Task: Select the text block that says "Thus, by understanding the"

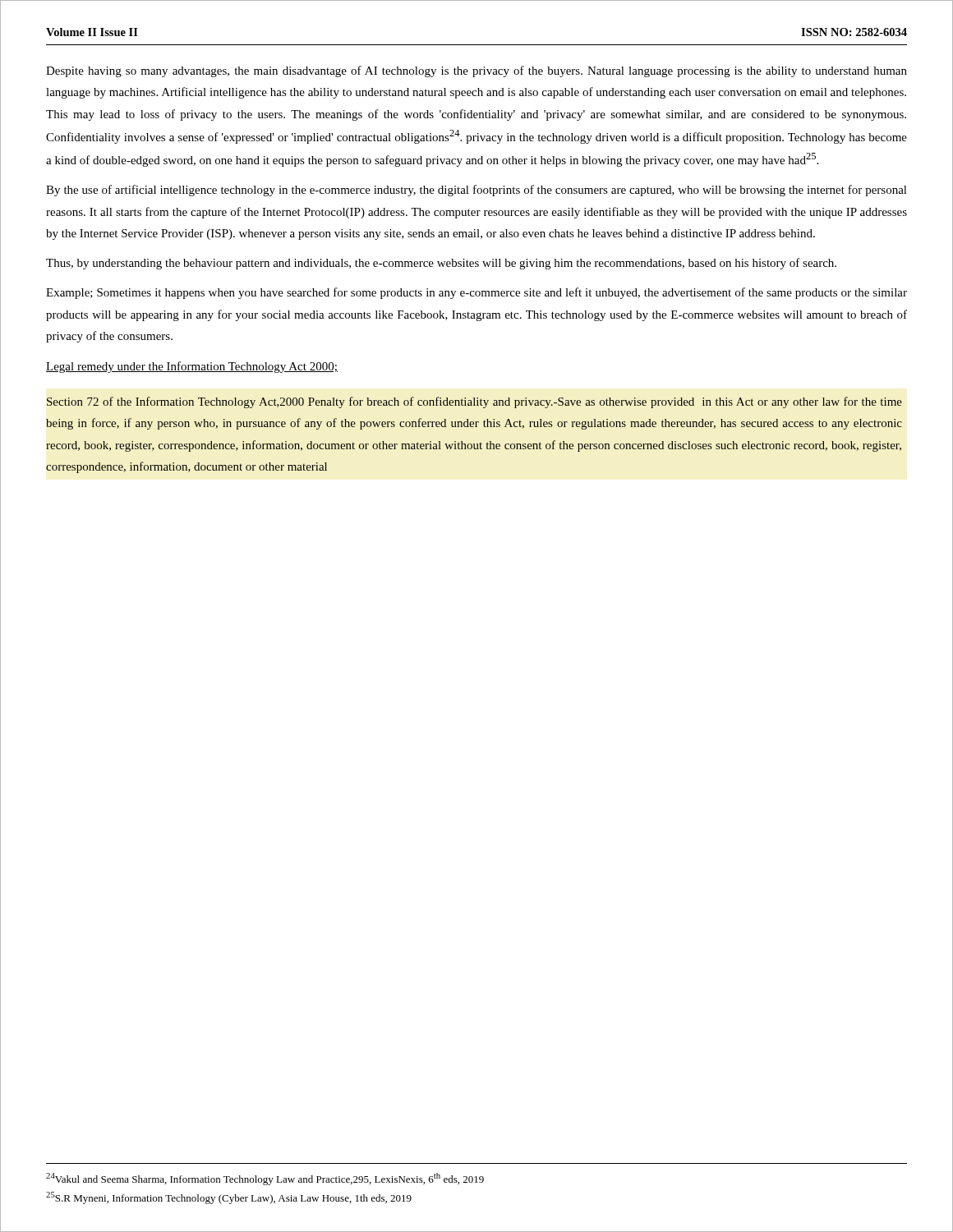Action: click(442, 263)
